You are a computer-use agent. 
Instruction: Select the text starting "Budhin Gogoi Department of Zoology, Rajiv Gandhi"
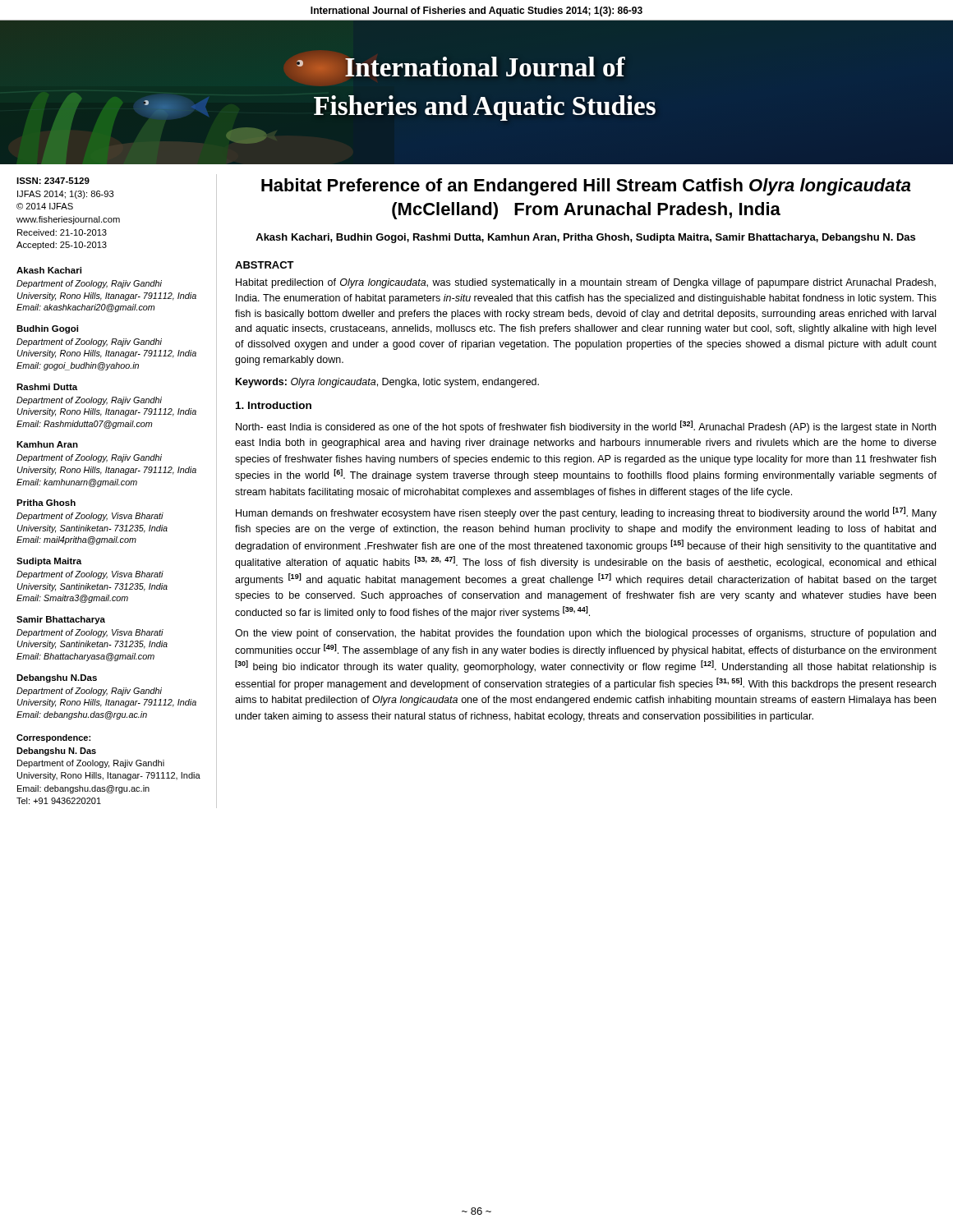[109, 347]
